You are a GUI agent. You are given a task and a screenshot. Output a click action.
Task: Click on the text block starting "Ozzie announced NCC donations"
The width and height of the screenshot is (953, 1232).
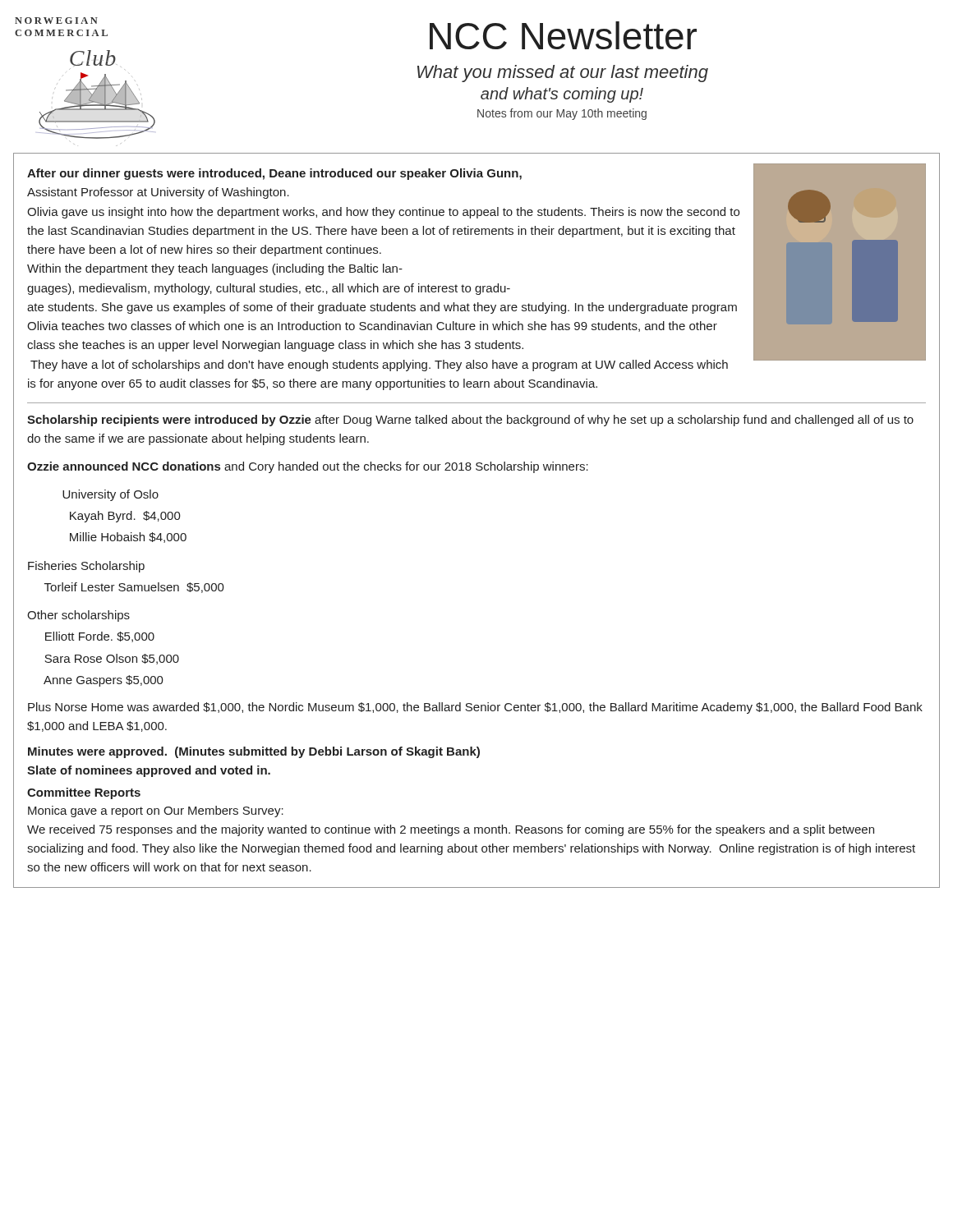point(308,466)
